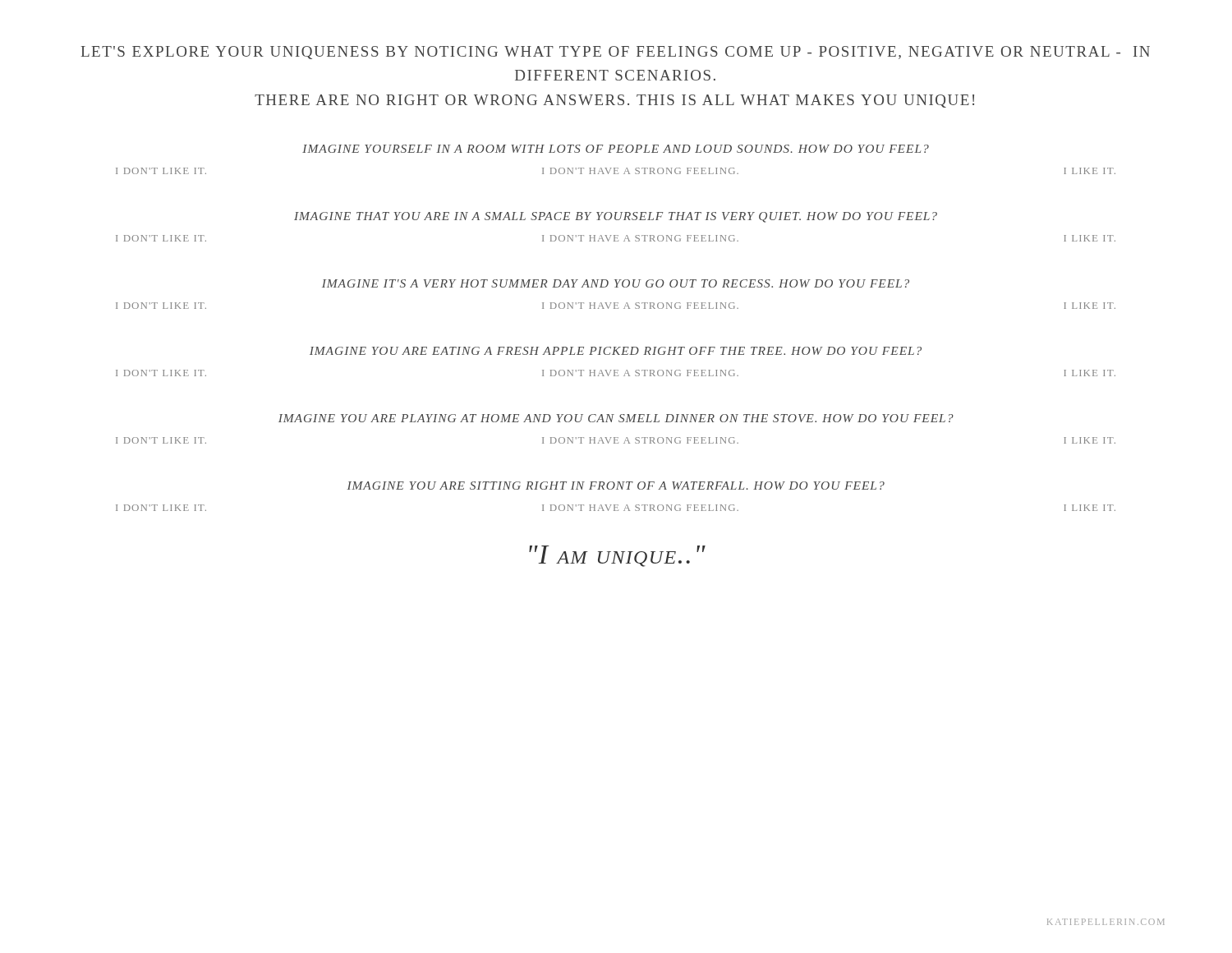Locate the section header that says "Imagine yourself in a"
Screen dimensions: 953x1232
(x=616, y=160)
